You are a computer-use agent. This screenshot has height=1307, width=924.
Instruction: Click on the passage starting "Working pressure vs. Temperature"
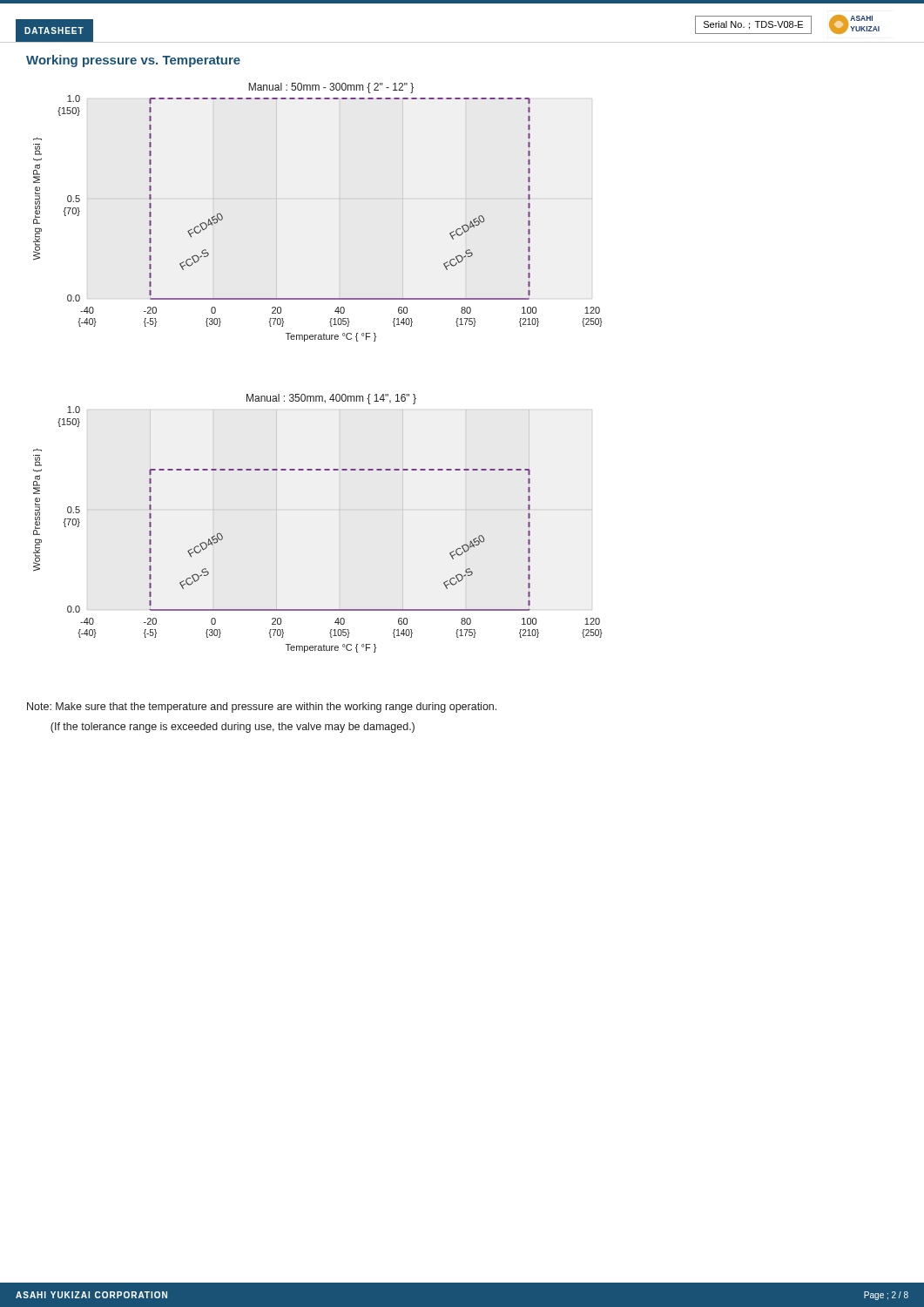pyautogui.click(x=133, y=60)
